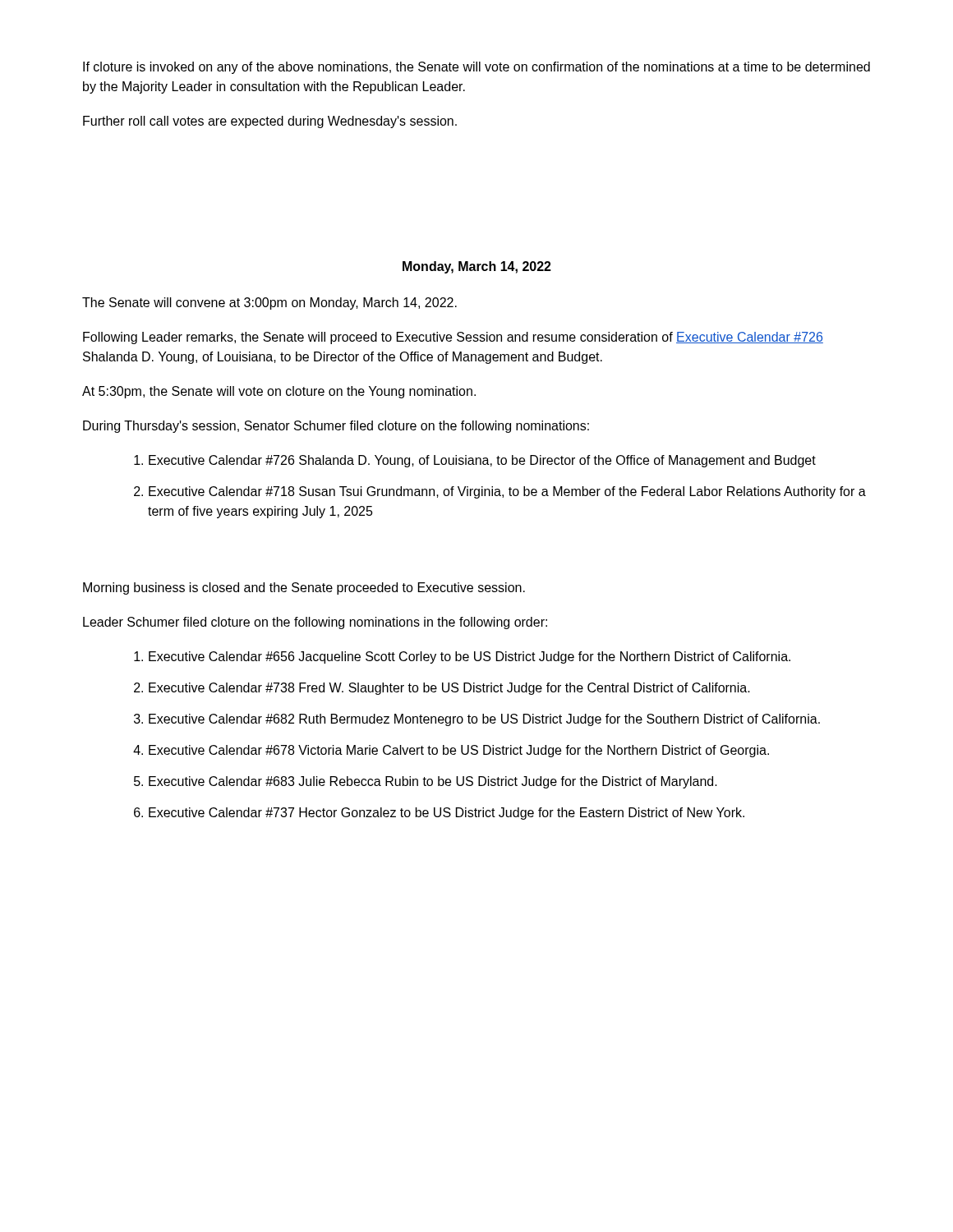The width and height of the screenshot is (953, 1232).
Task: Point to the block beginning "Following Leader remarks, the"
Action: [453, 347]
